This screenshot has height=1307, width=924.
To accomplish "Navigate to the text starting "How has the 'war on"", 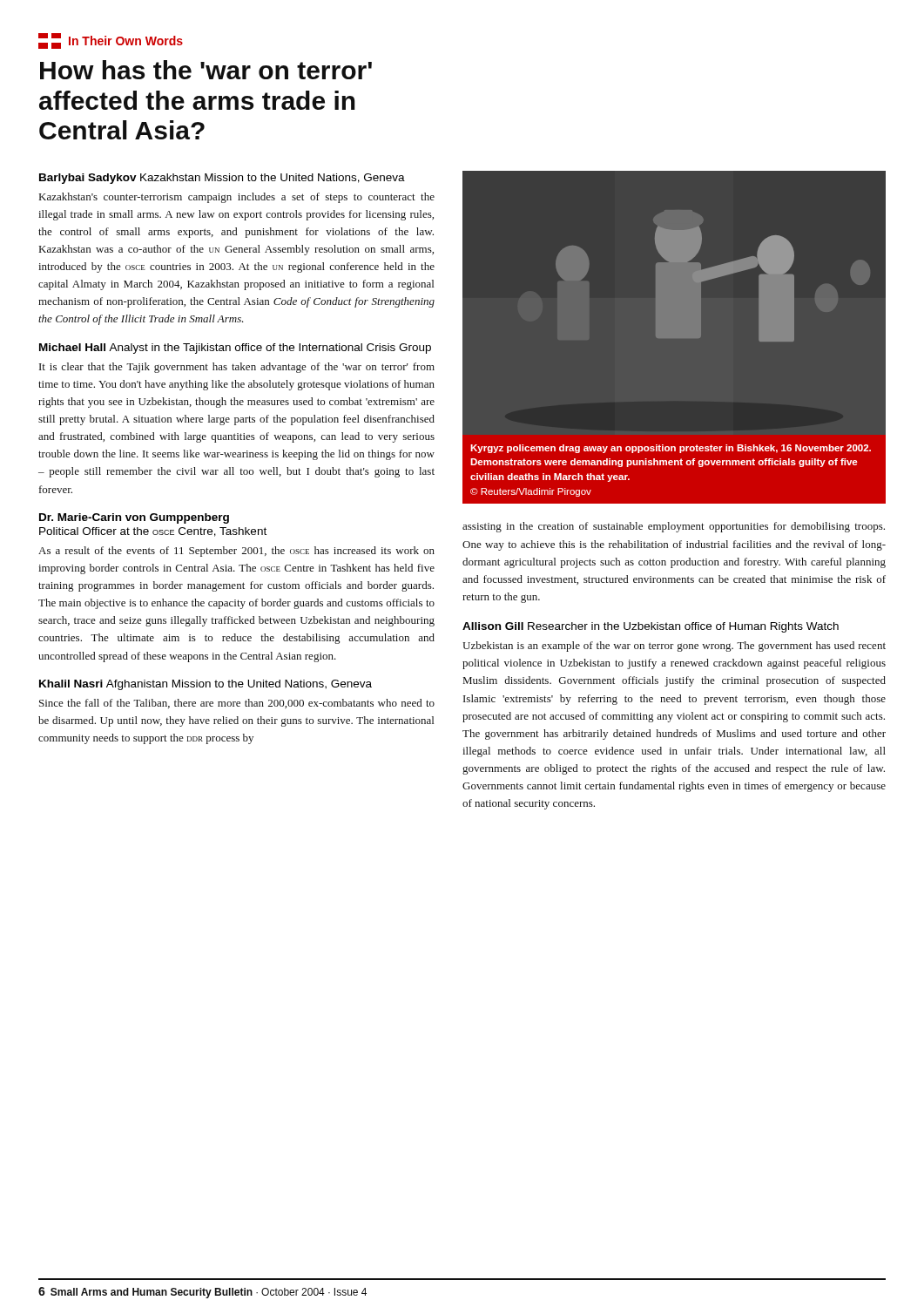I will tap(206, 100).
